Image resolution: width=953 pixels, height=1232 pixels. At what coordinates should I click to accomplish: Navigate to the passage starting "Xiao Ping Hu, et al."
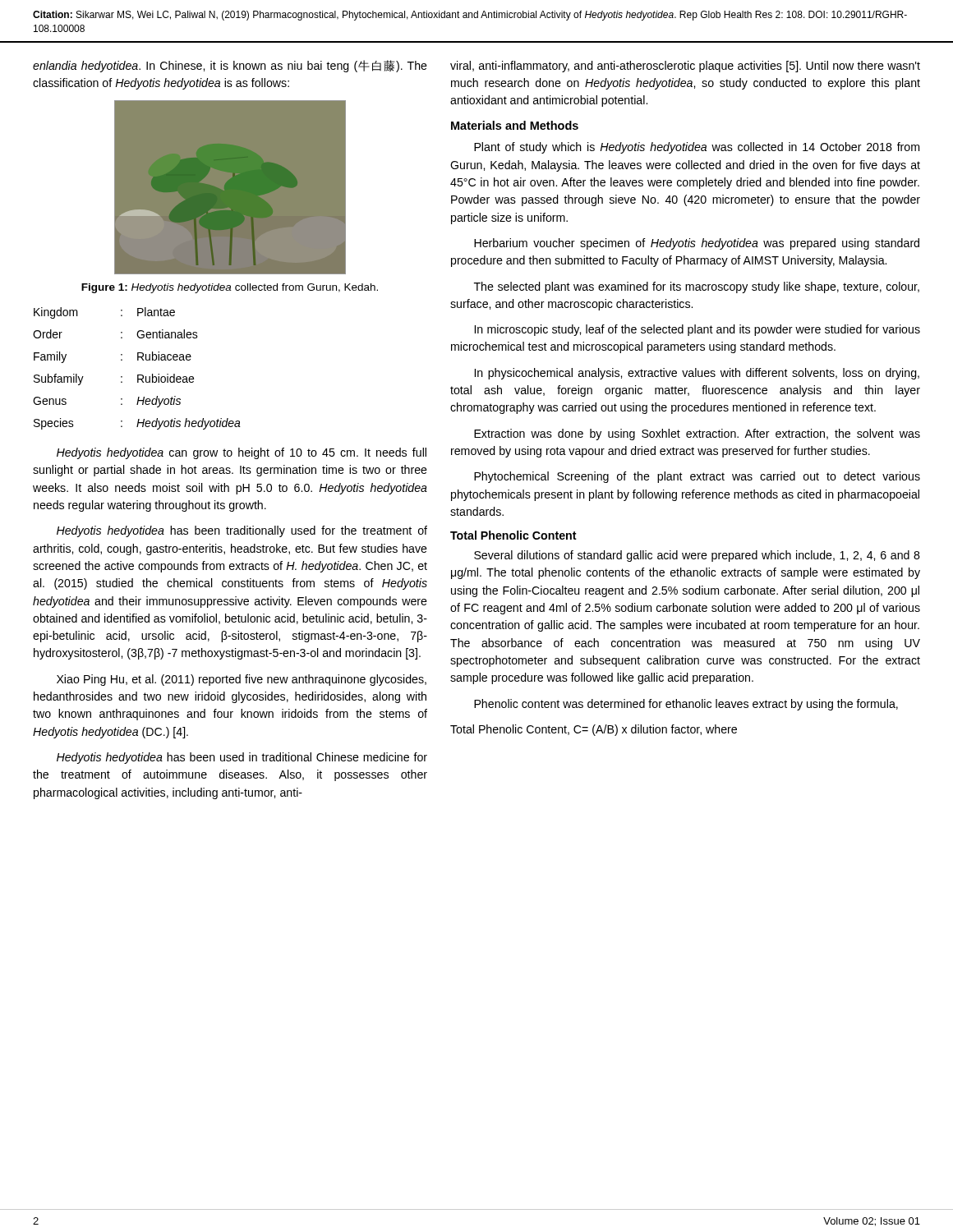tap(230, 706)
